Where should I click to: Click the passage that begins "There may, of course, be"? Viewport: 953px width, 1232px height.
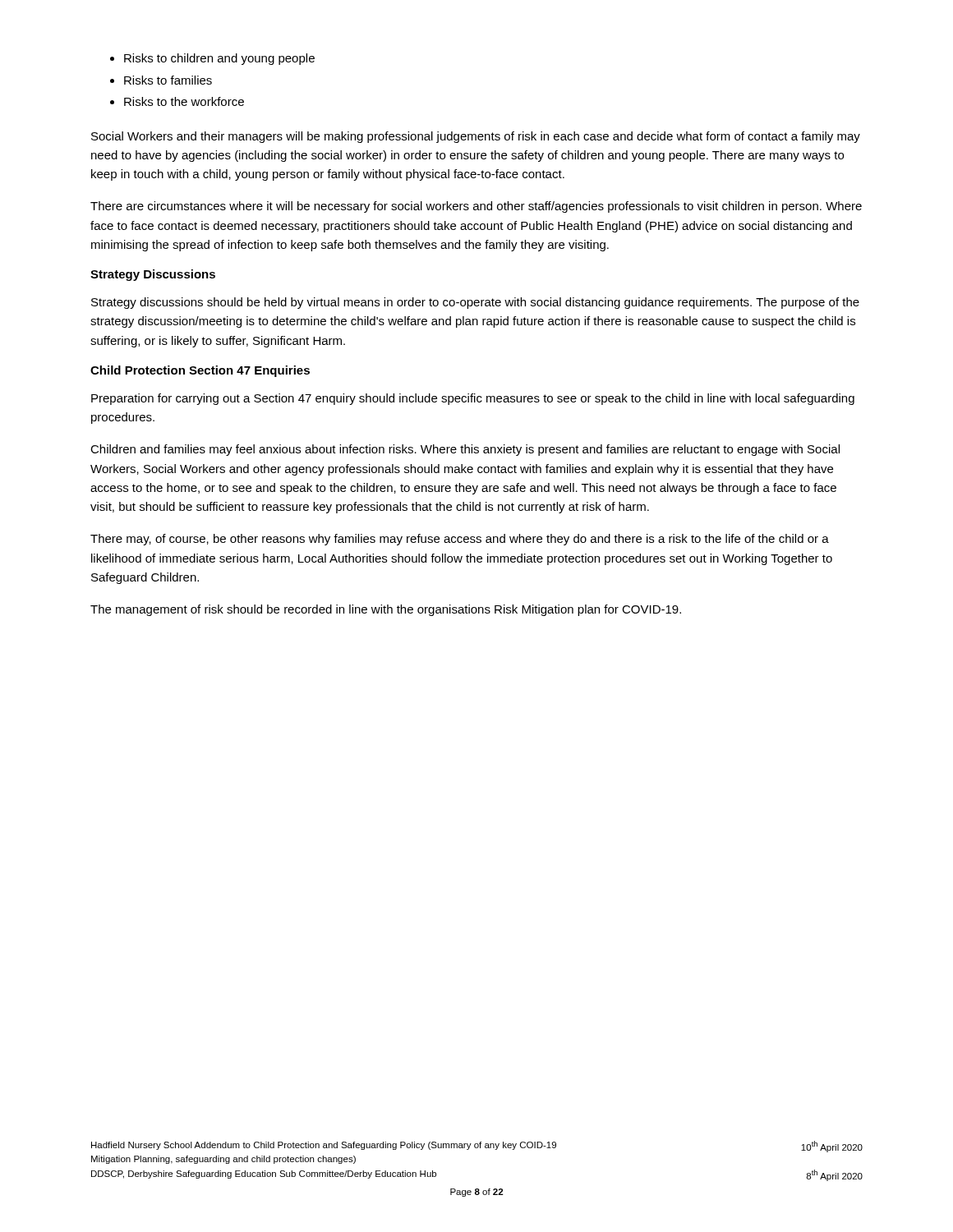click(x=461, y=558)
